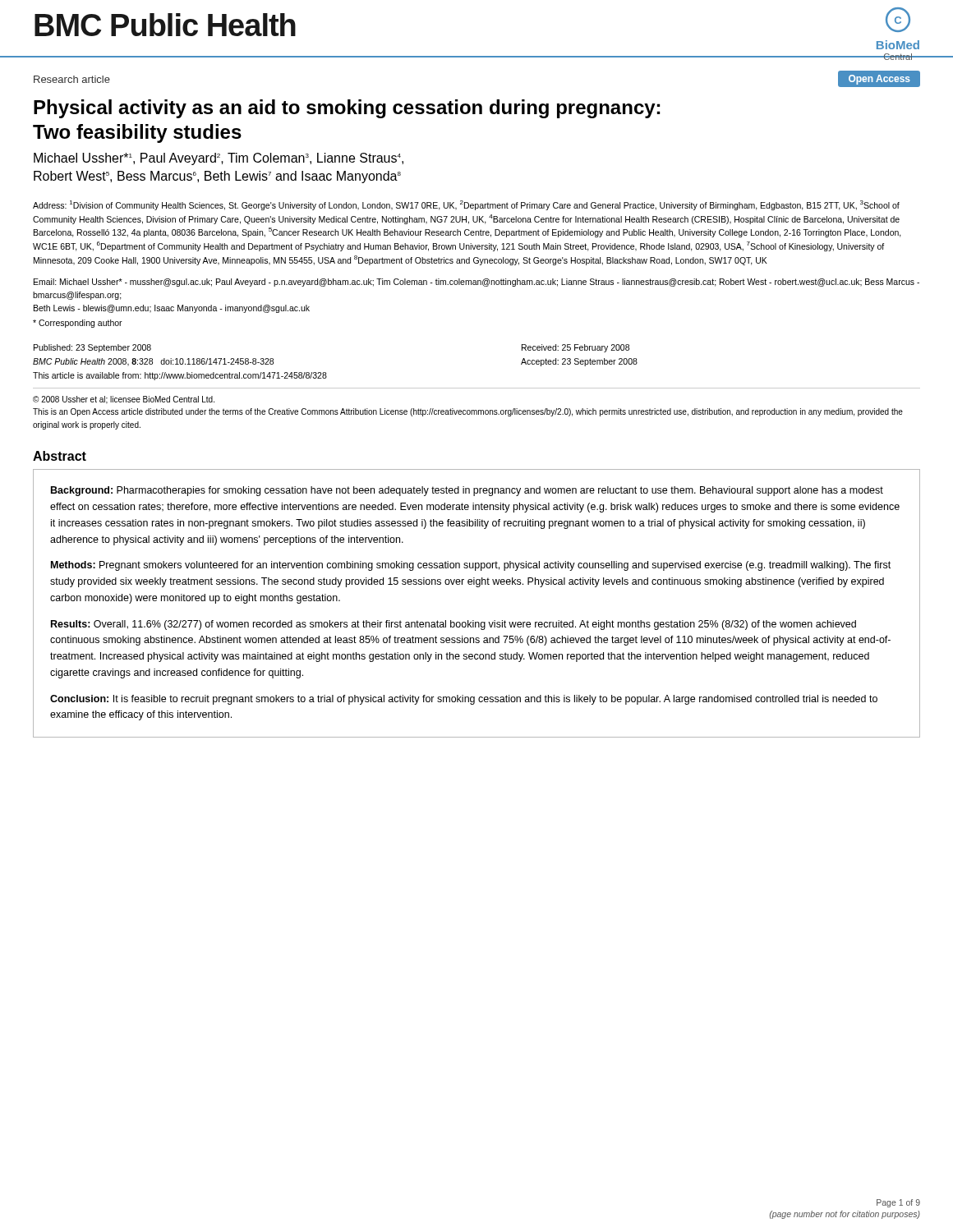
Task: Select the text with the text "Corresponding author"
Action: tap(77, 323)
